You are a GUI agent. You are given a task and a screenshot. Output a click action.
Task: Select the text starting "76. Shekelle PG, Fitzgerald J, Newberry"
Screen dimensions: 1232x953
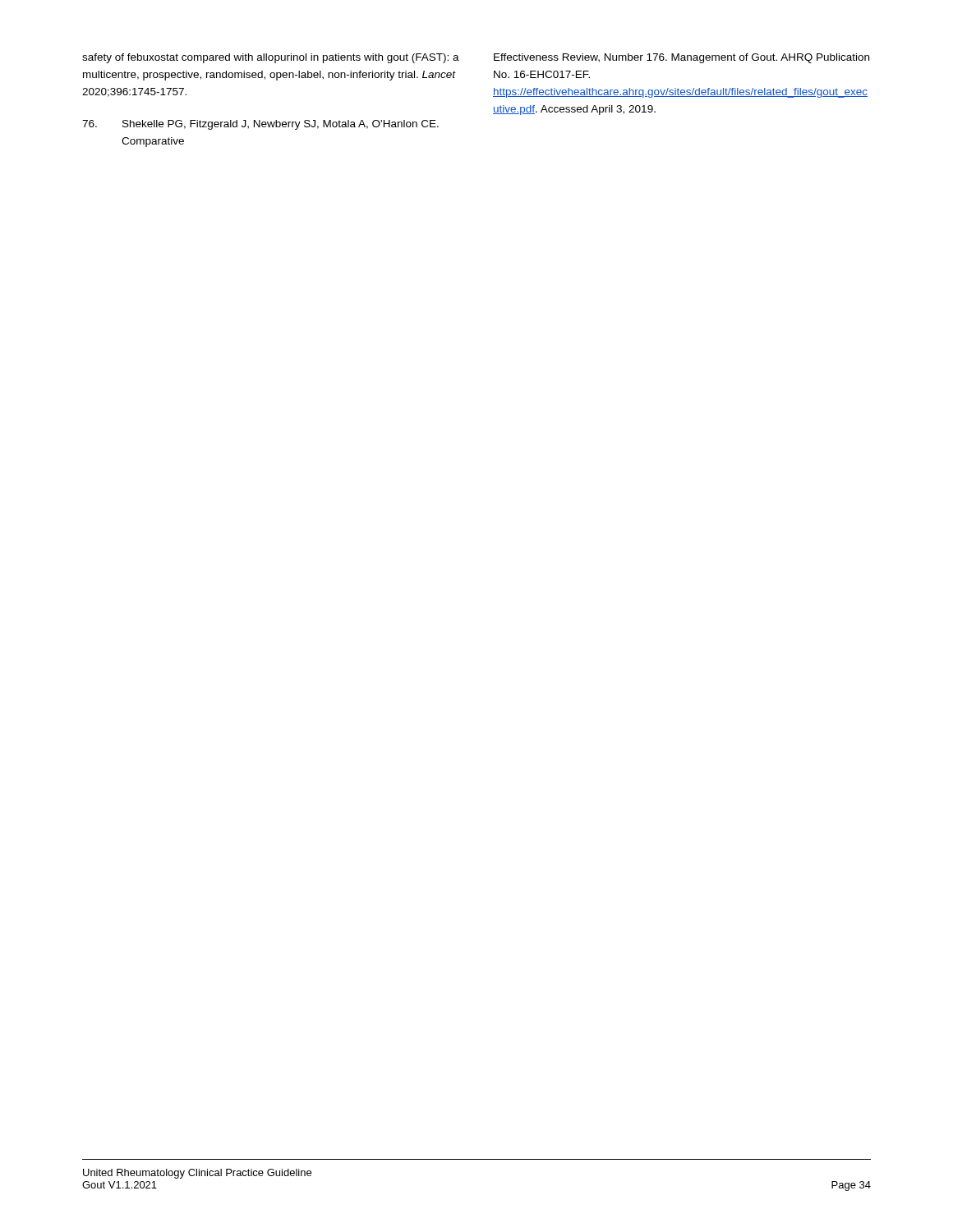coord(271,133)
